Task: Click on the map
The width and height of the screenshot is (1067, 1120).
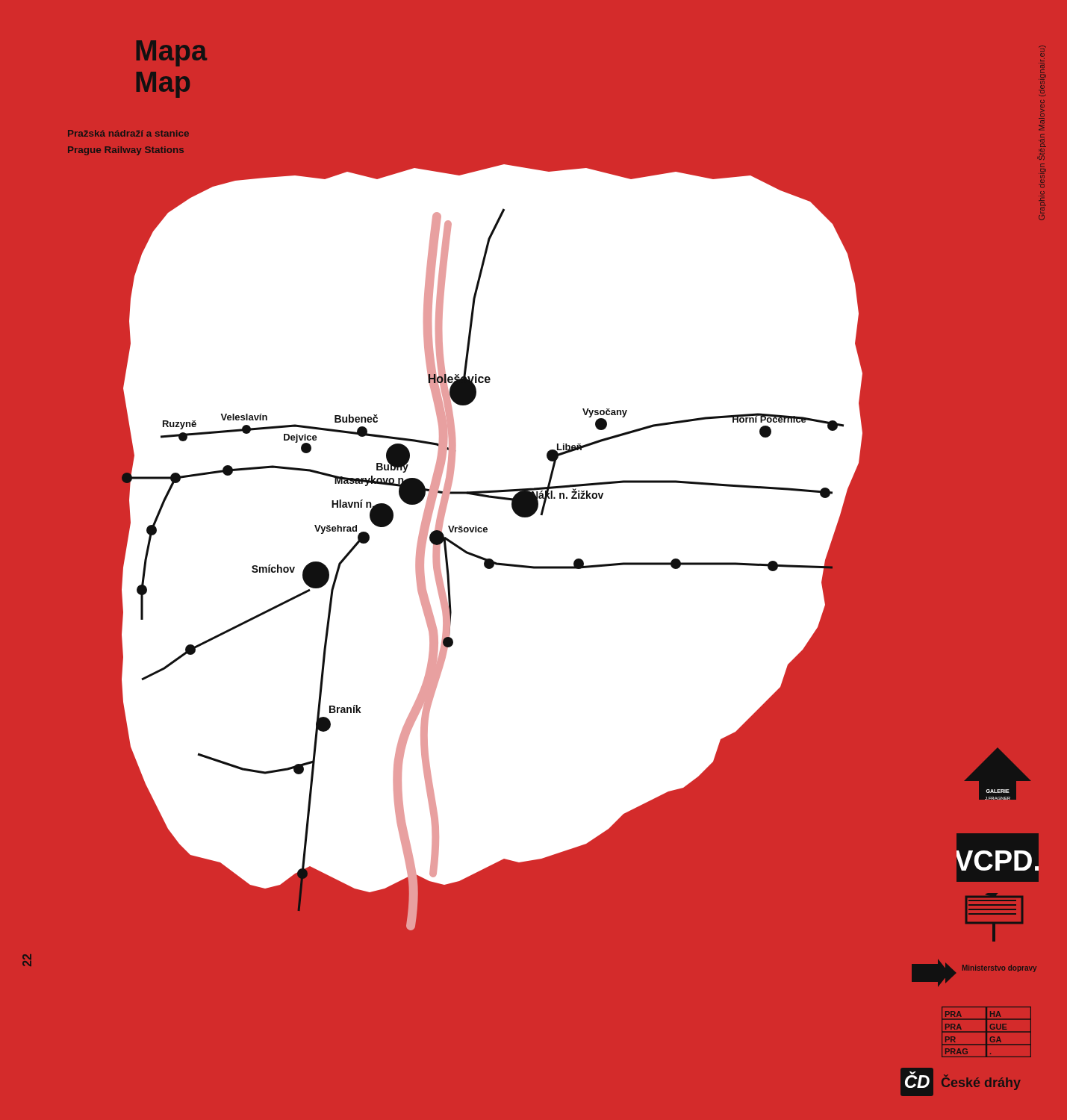Action: click(470, 560)
